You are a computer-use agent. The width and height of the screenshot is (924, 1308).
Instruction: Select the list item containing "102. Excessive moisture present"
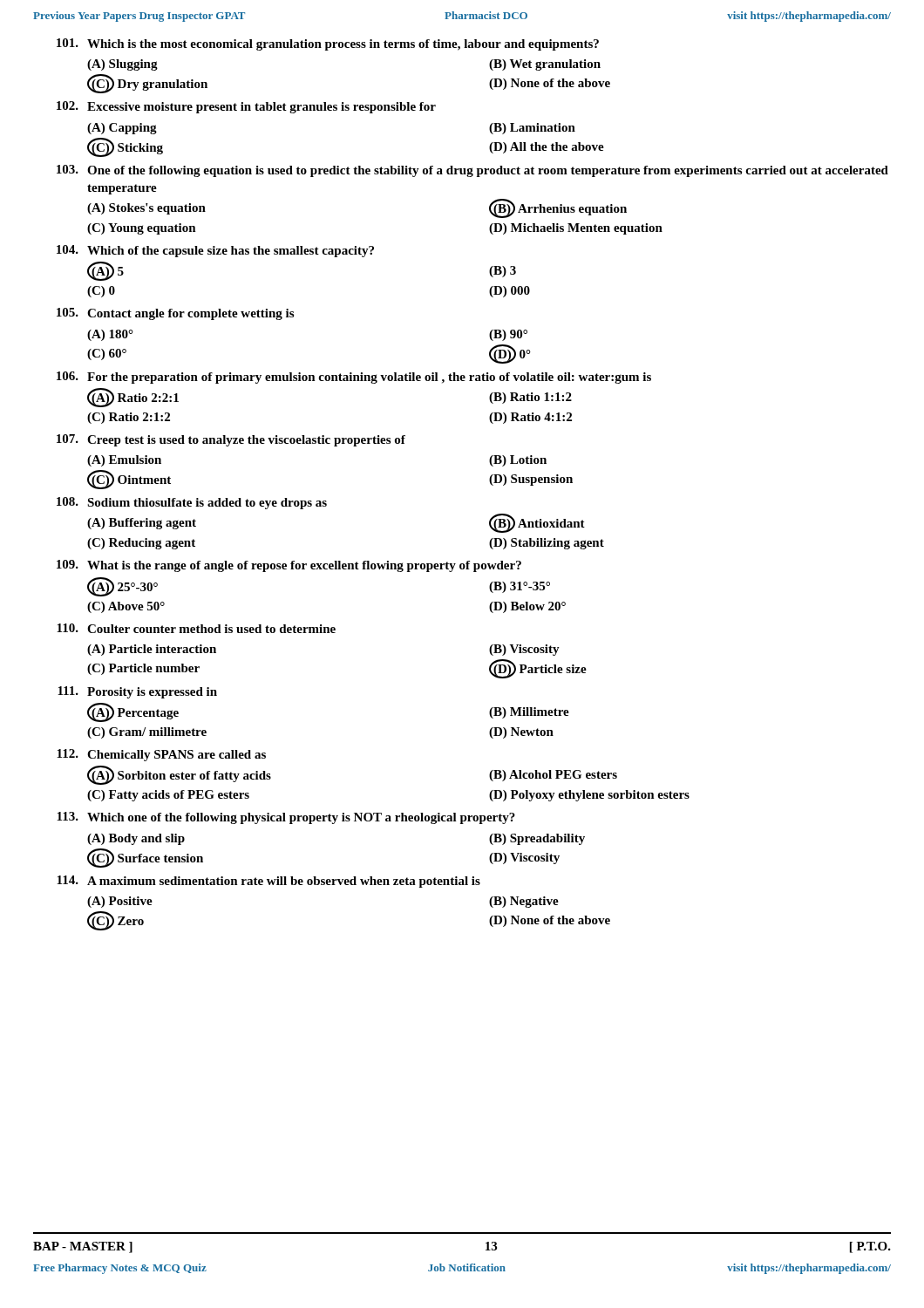click(x=246, y=107)
